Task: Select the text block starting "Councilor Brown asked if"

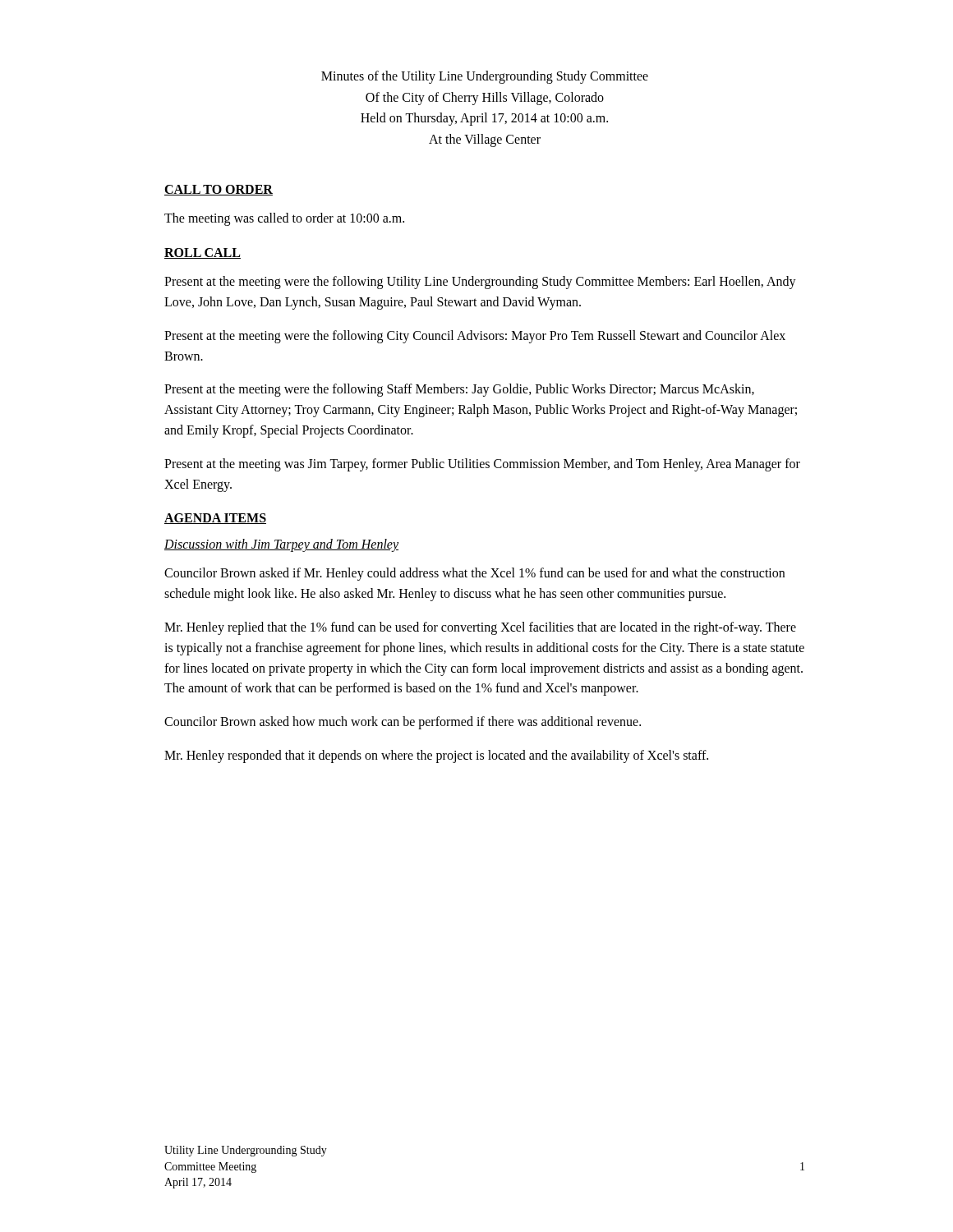Action: click(475, 583)
